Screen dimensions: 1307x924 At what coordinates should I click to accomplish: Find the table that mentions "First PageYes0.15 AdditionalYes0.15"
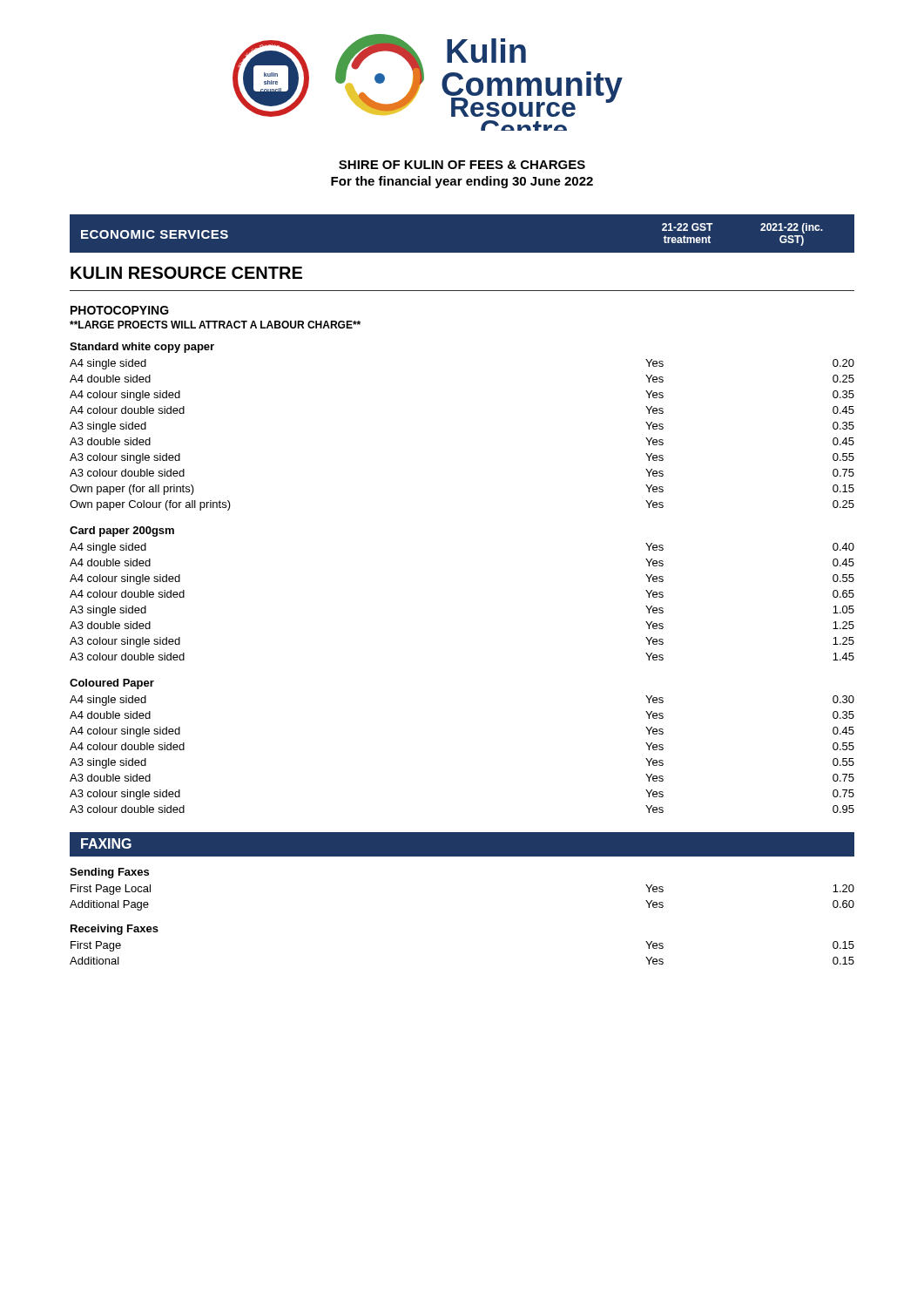click(x=462, y=952)
